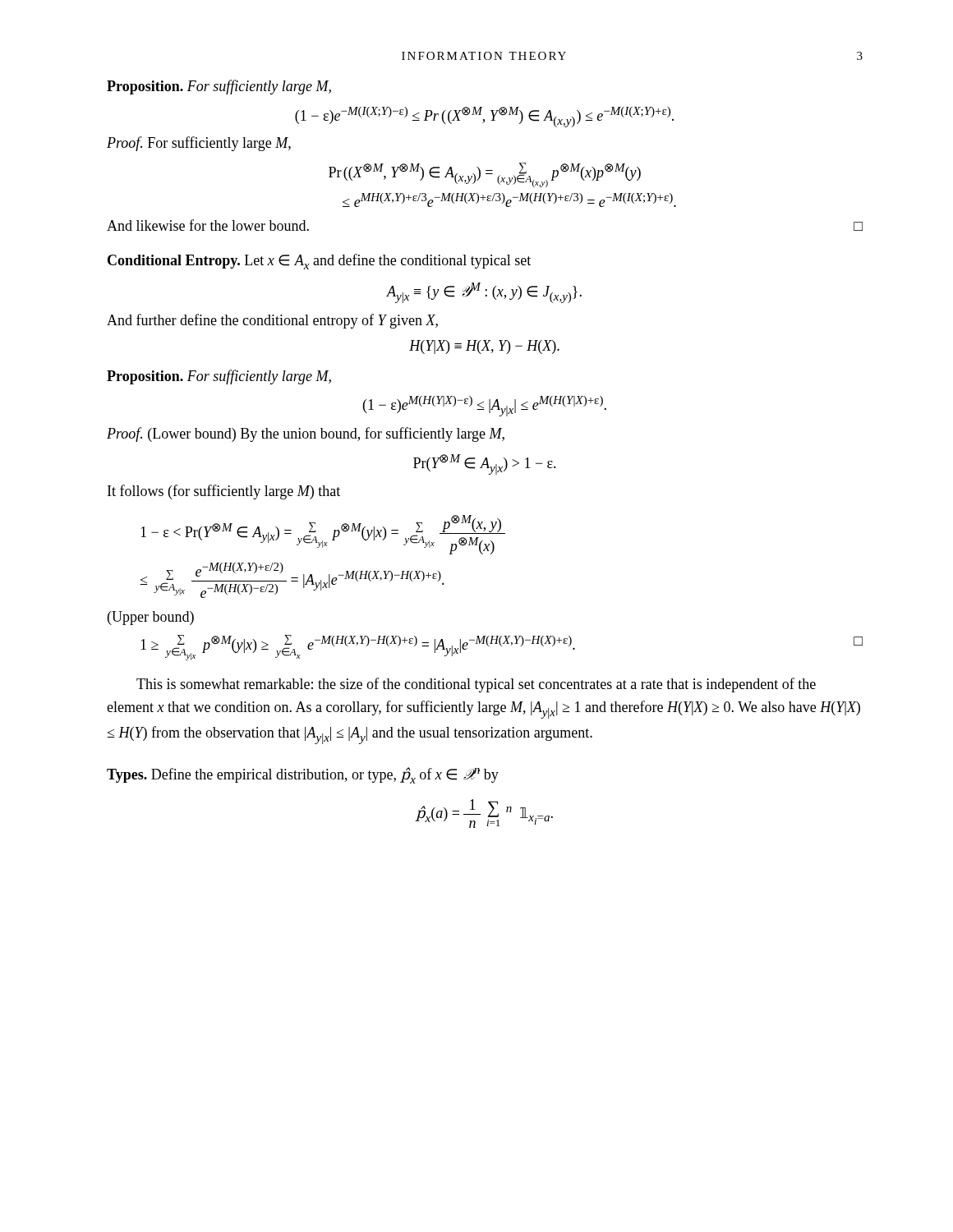The height and width of the screenshot is (1232, 953).
Task: Click on the text block that says "And likewise for the"
Action: 216,225
